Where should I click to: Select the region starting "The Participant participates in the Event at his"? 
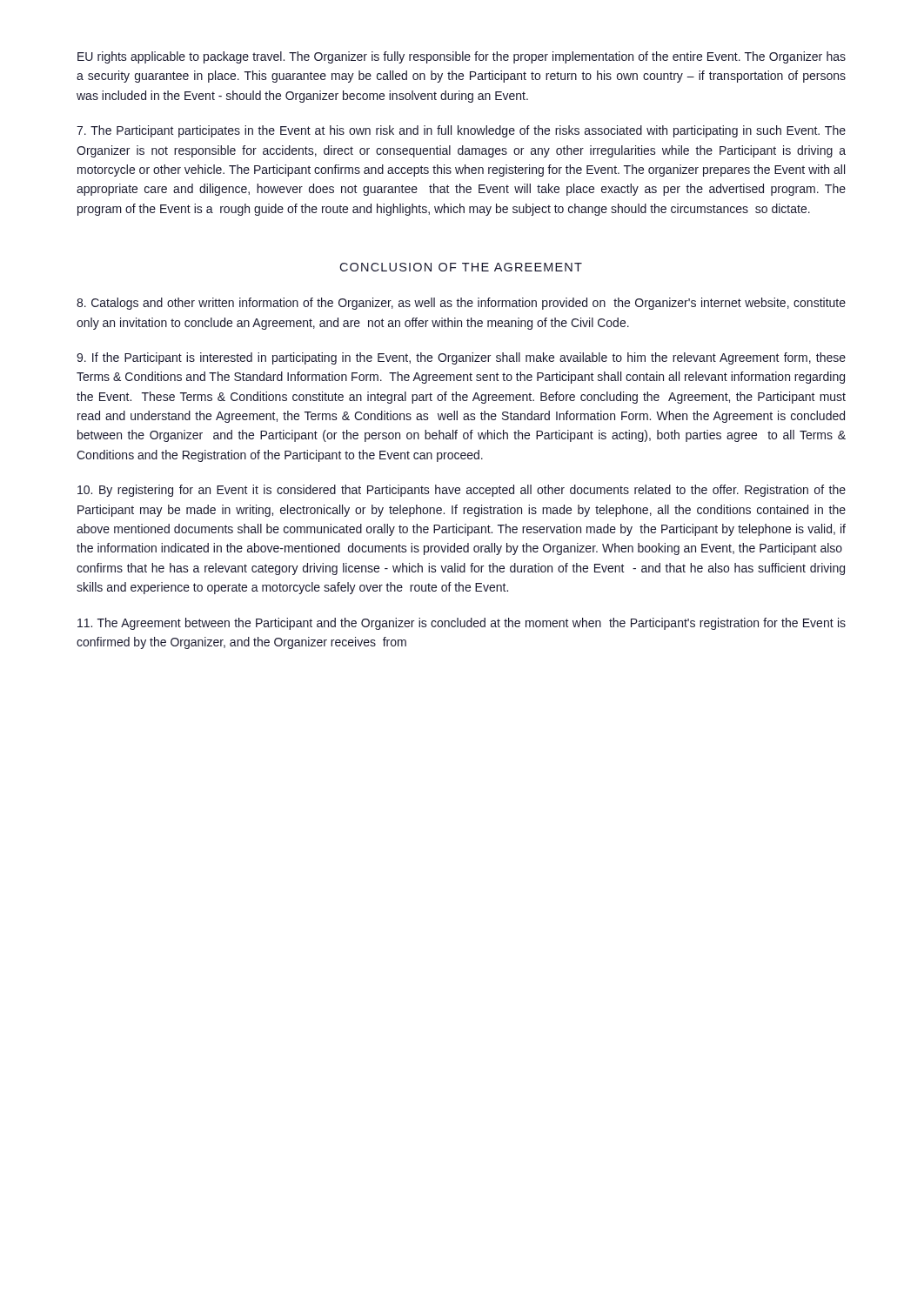461,170
